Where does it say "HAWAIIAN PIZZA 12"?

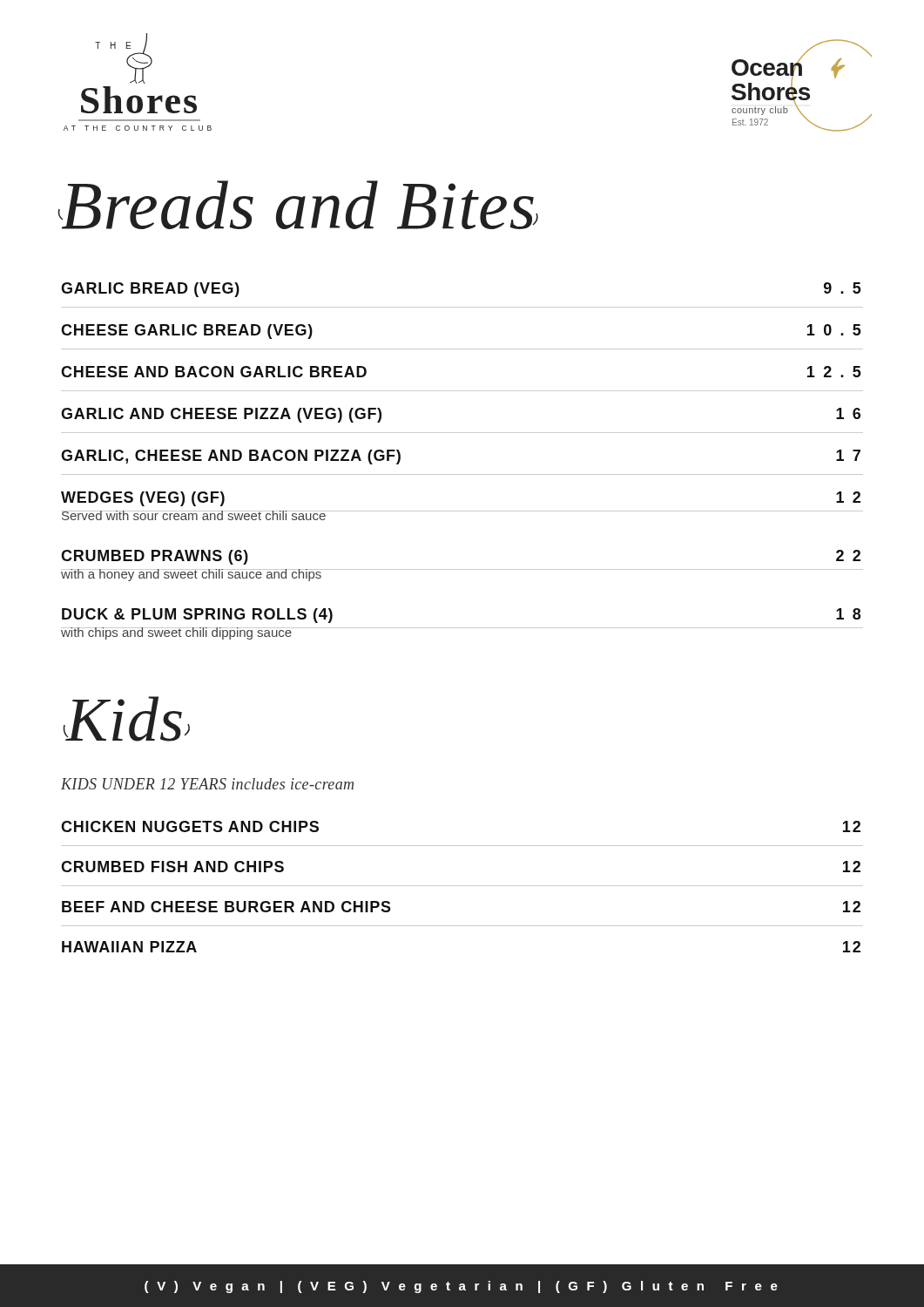(127, 946)
